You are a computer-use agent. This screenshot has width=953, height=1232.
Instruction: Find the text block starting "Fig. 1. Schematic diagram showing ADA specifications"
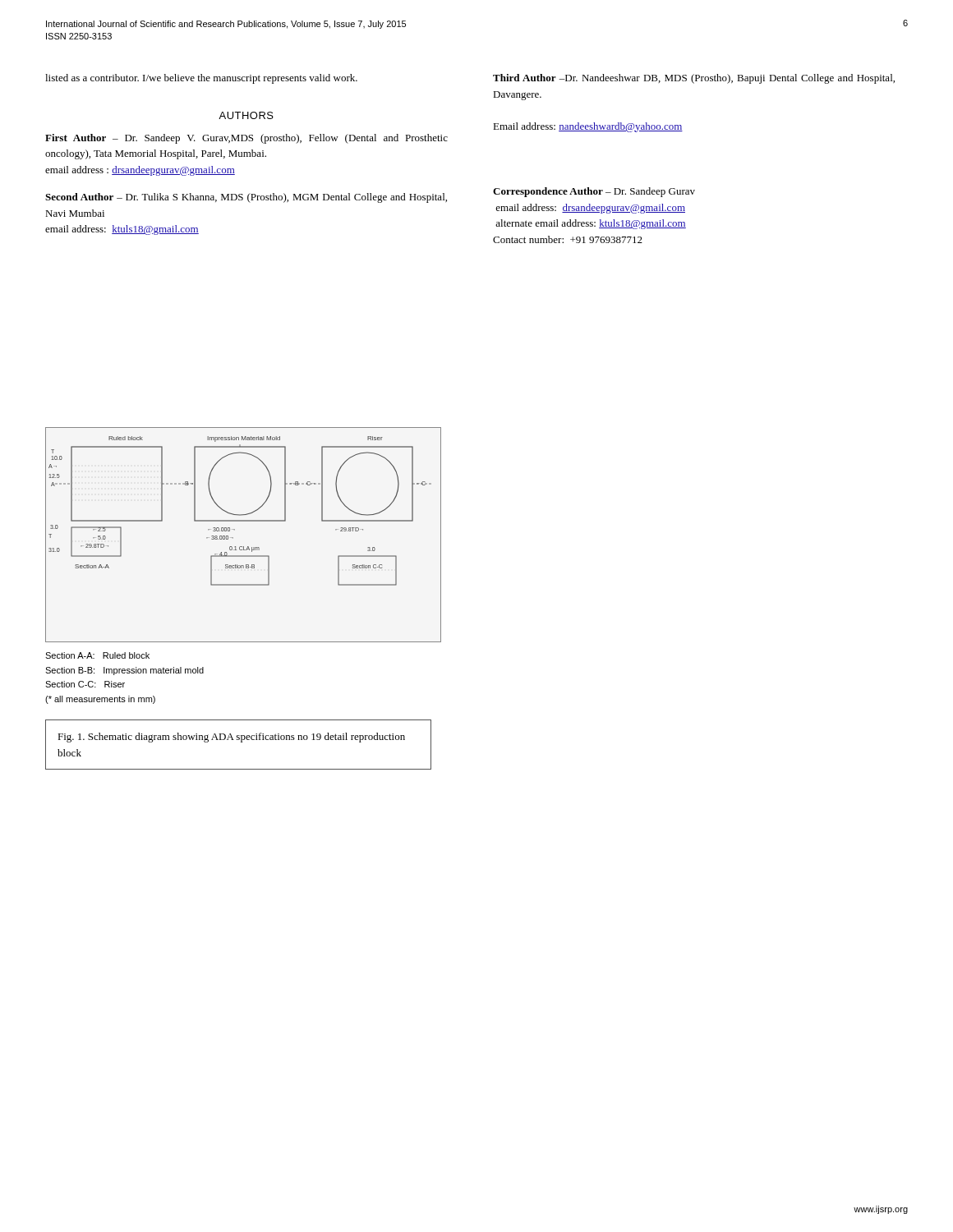click(231, 745)
